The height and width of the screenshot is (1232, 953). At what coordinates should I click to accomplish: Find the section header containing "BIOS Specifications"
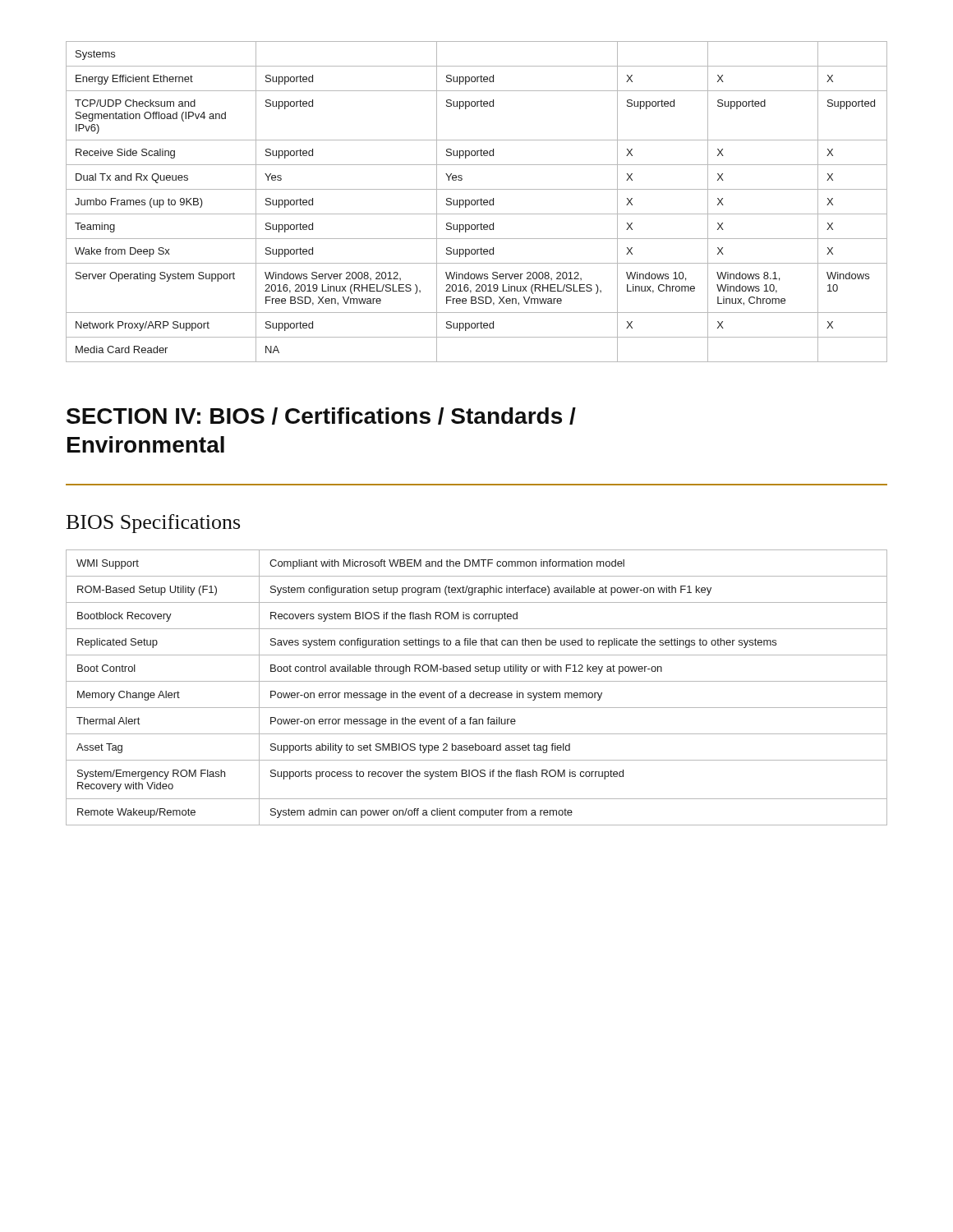[153, 524]
